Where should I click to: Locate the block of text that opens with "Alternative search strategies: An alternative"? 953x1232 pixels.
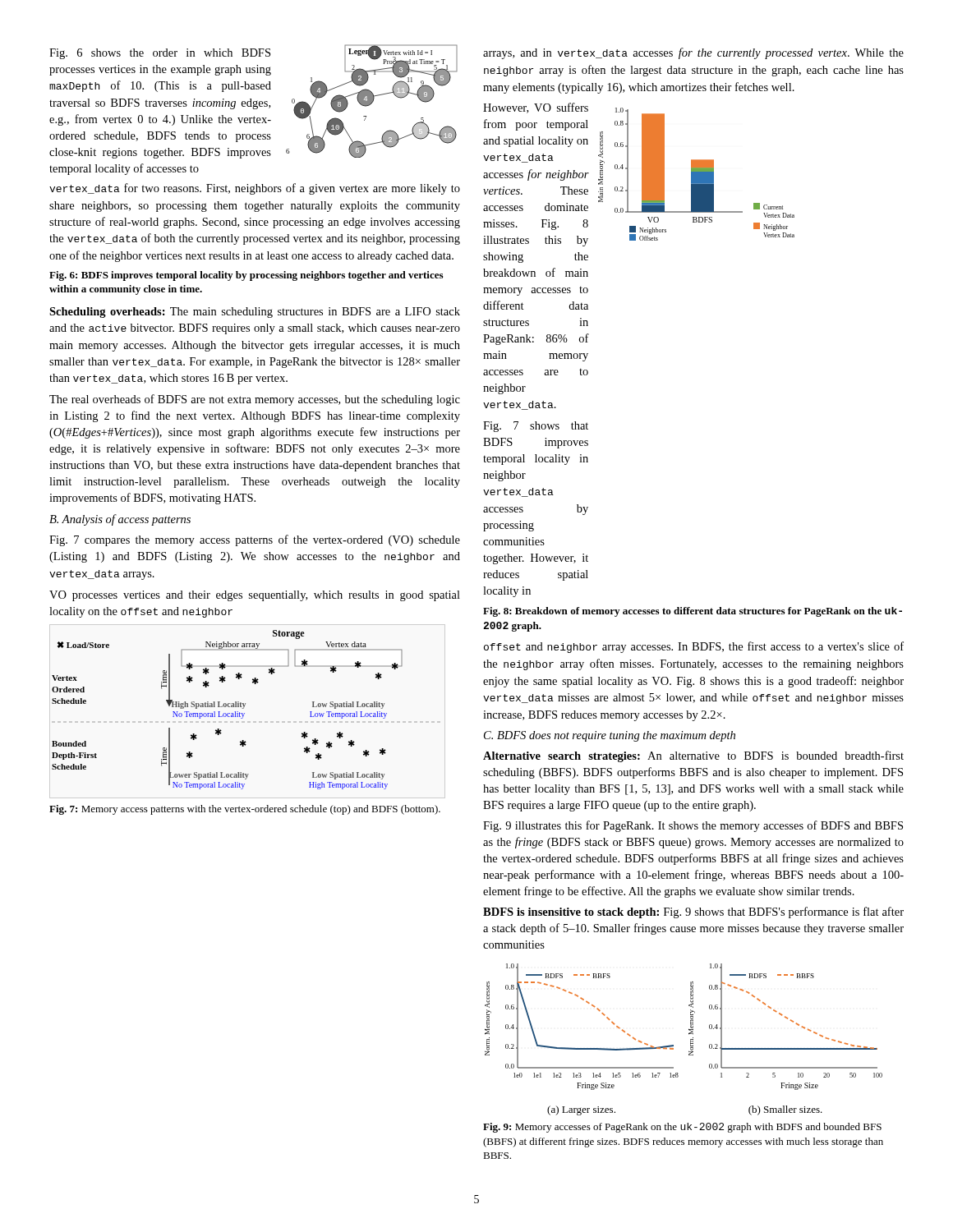693,850
